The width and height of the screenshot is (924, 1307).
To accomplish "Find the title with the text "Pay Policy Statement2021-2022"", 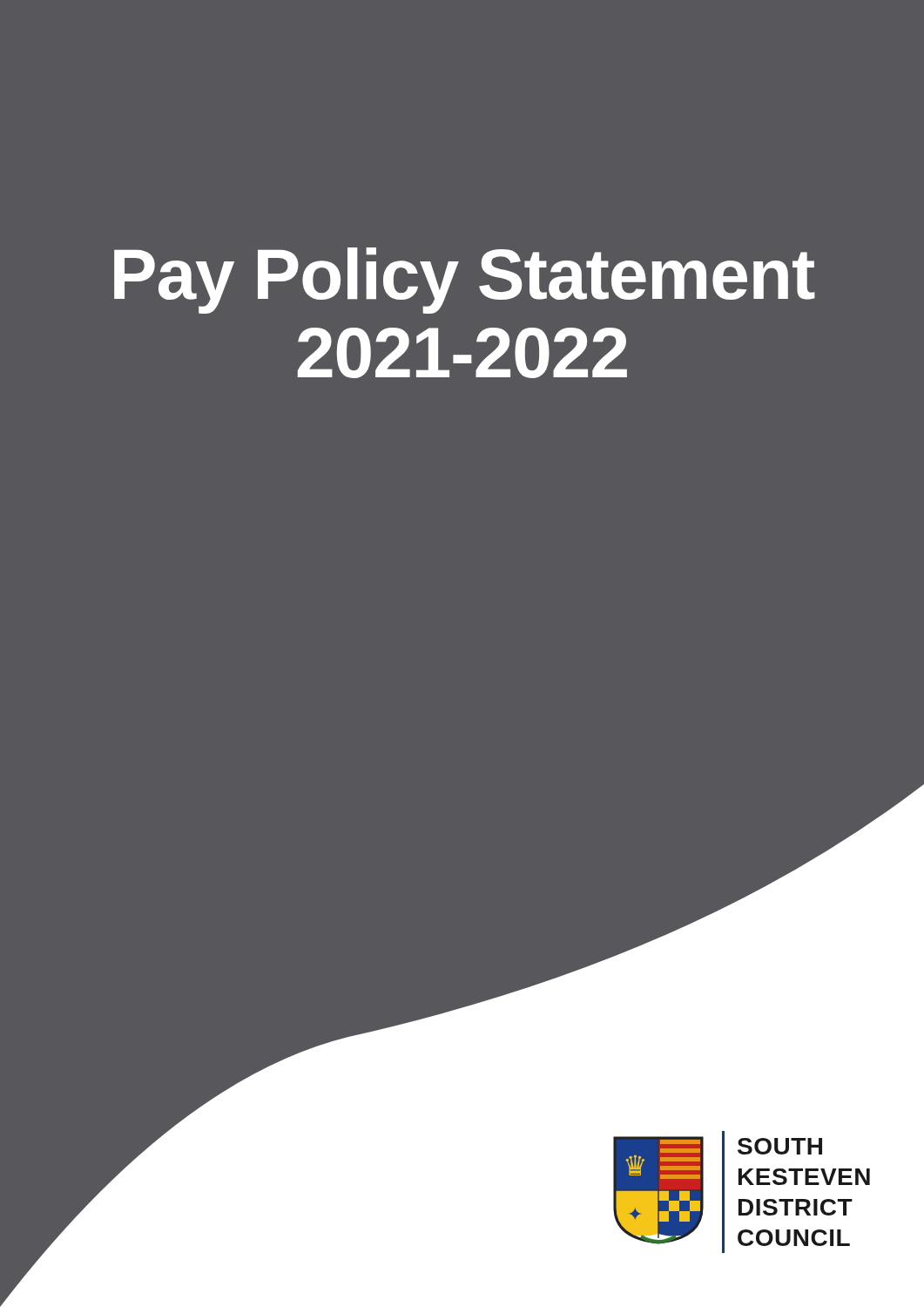I will pos(462,314).
